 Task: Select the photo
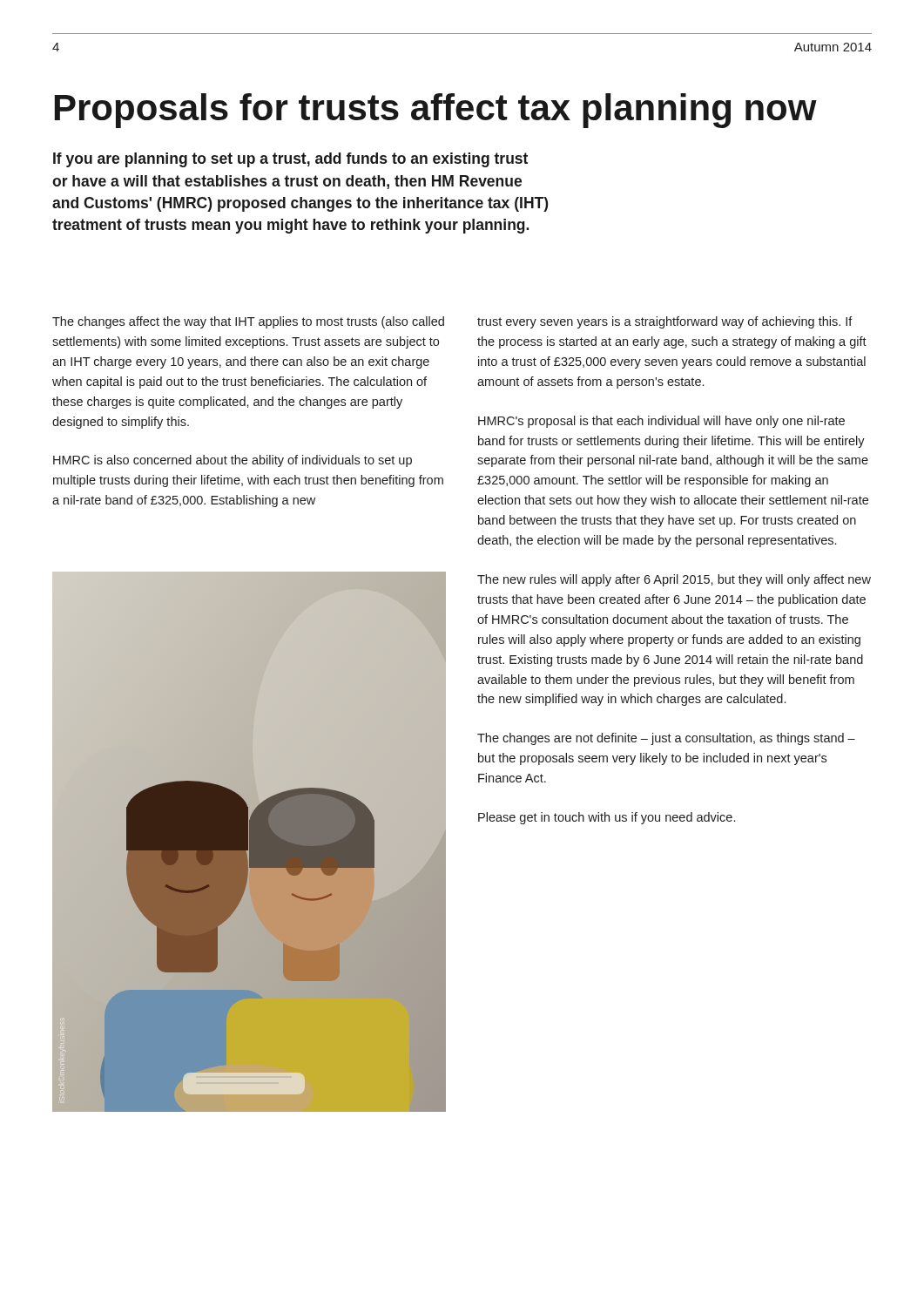pos(249,842)
